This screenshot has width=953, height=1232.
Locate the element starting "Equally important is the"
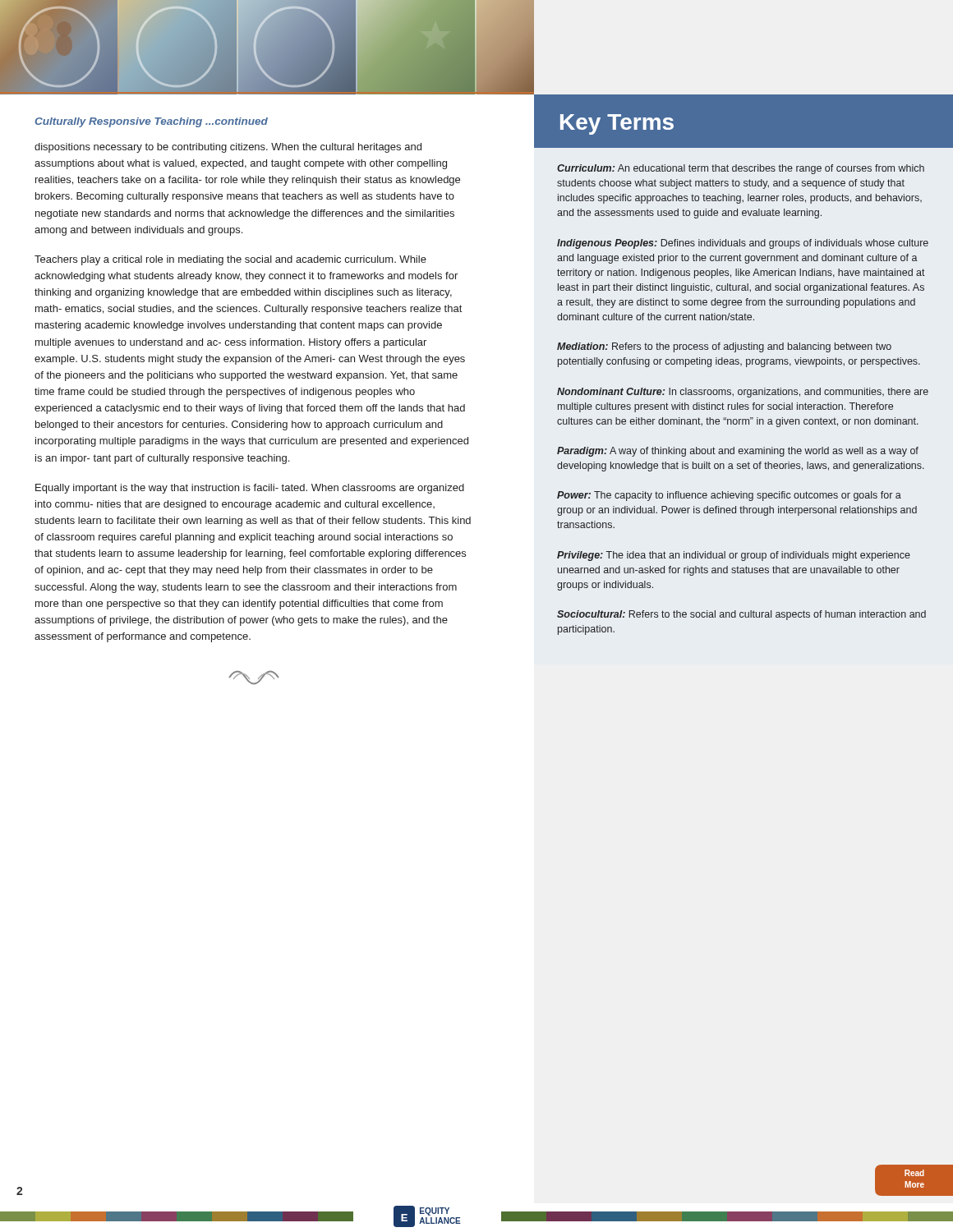[x=253, y=562]
